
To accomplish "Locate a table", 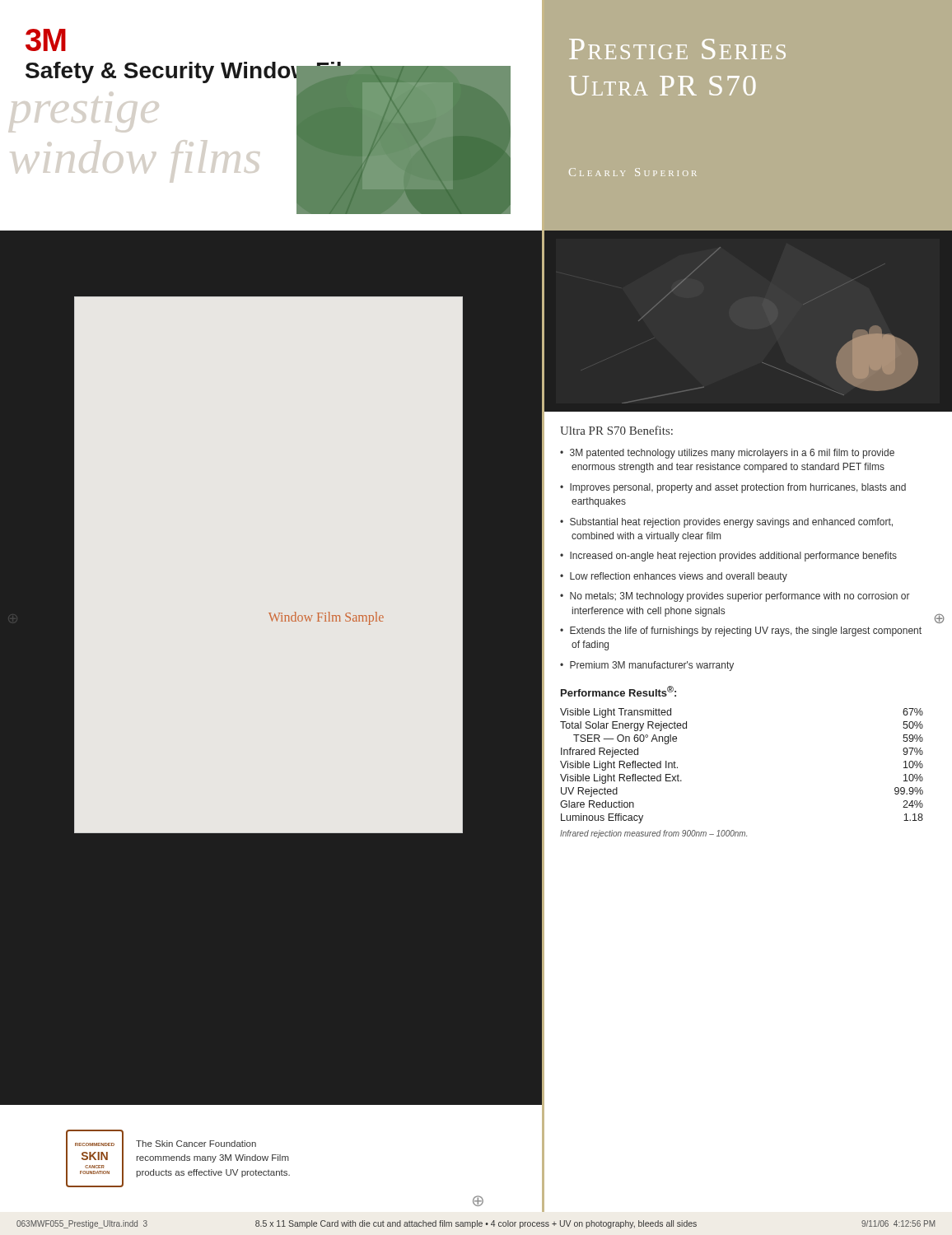I will pos(746,772).
